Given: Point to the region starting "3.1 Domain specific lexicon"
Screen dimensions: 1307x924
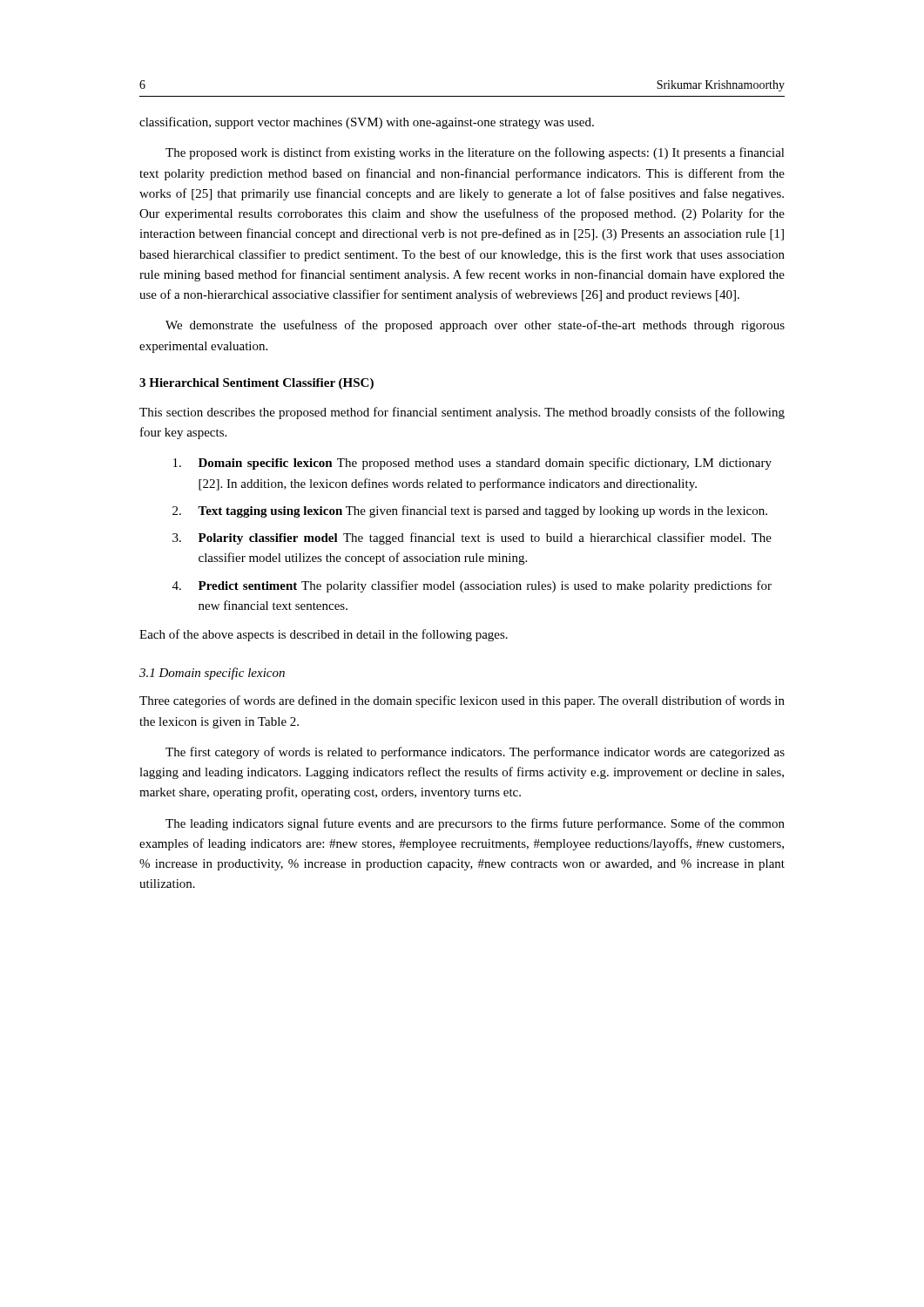Looking at the screenshot, I should point(212,673).
